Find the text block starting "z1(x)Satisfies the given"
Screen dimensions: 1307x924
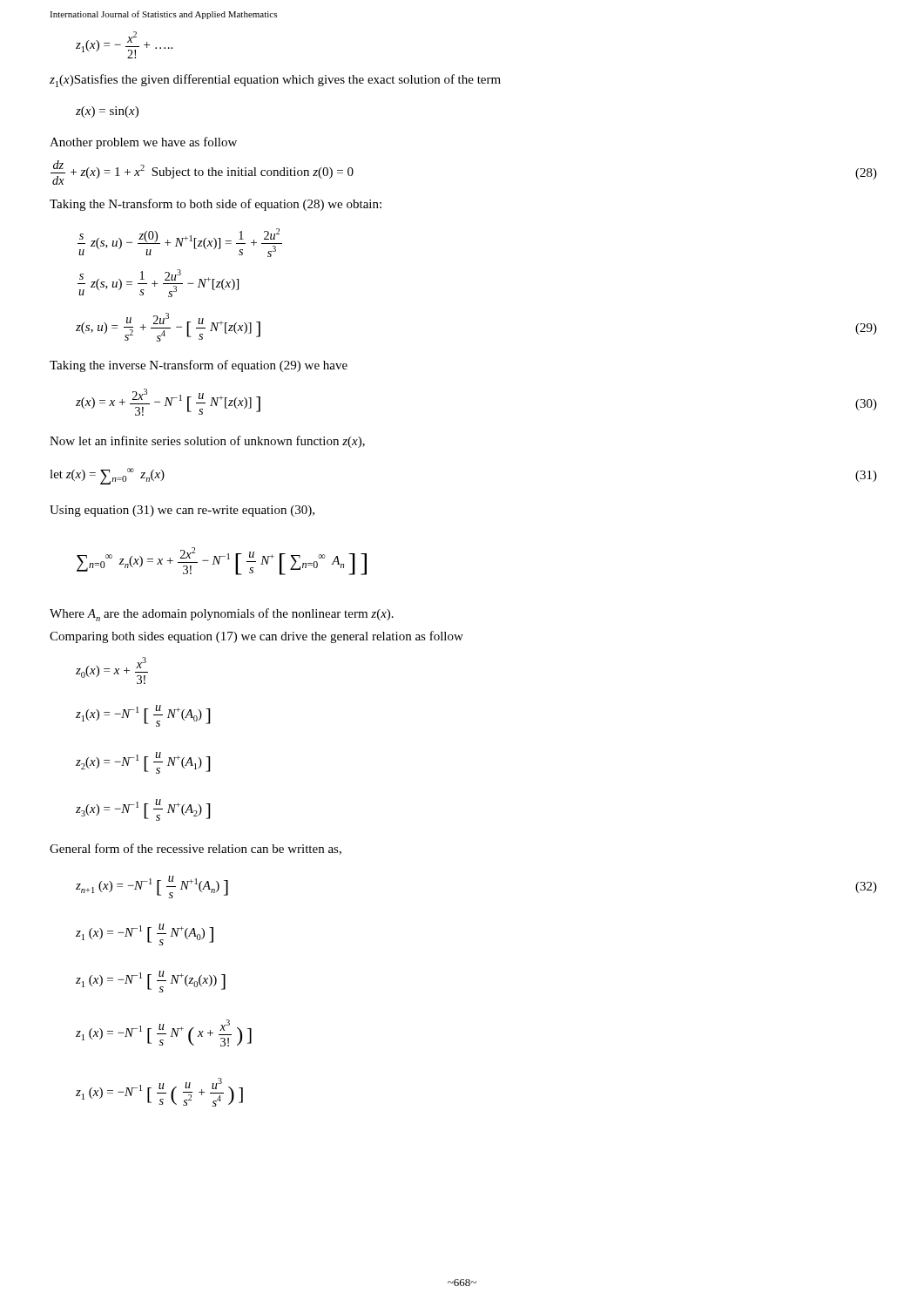(275, 81)
